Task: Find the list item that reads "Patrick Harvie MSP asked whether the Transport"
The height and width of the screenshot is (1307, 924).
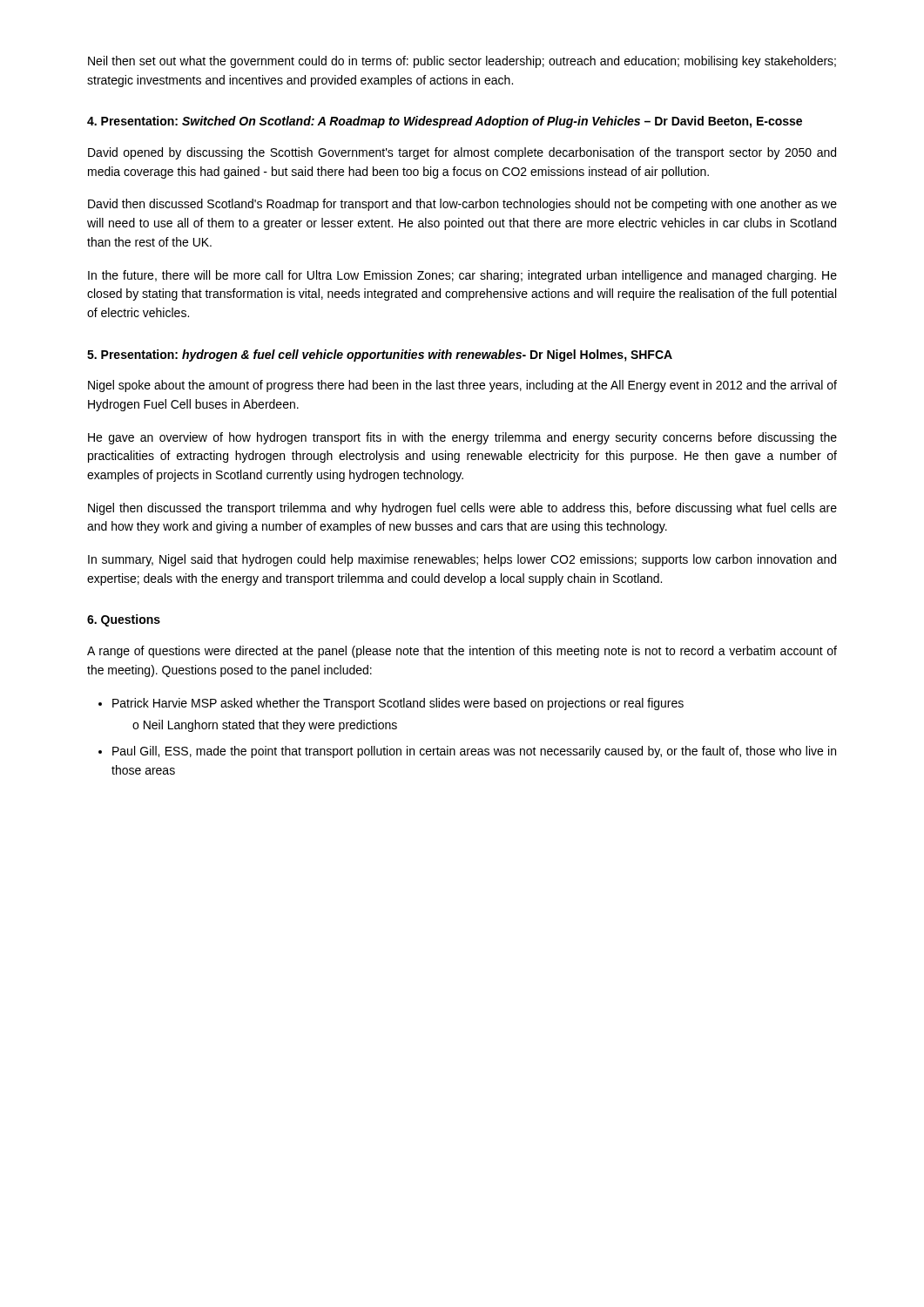Action: click(x=474, y=716)
